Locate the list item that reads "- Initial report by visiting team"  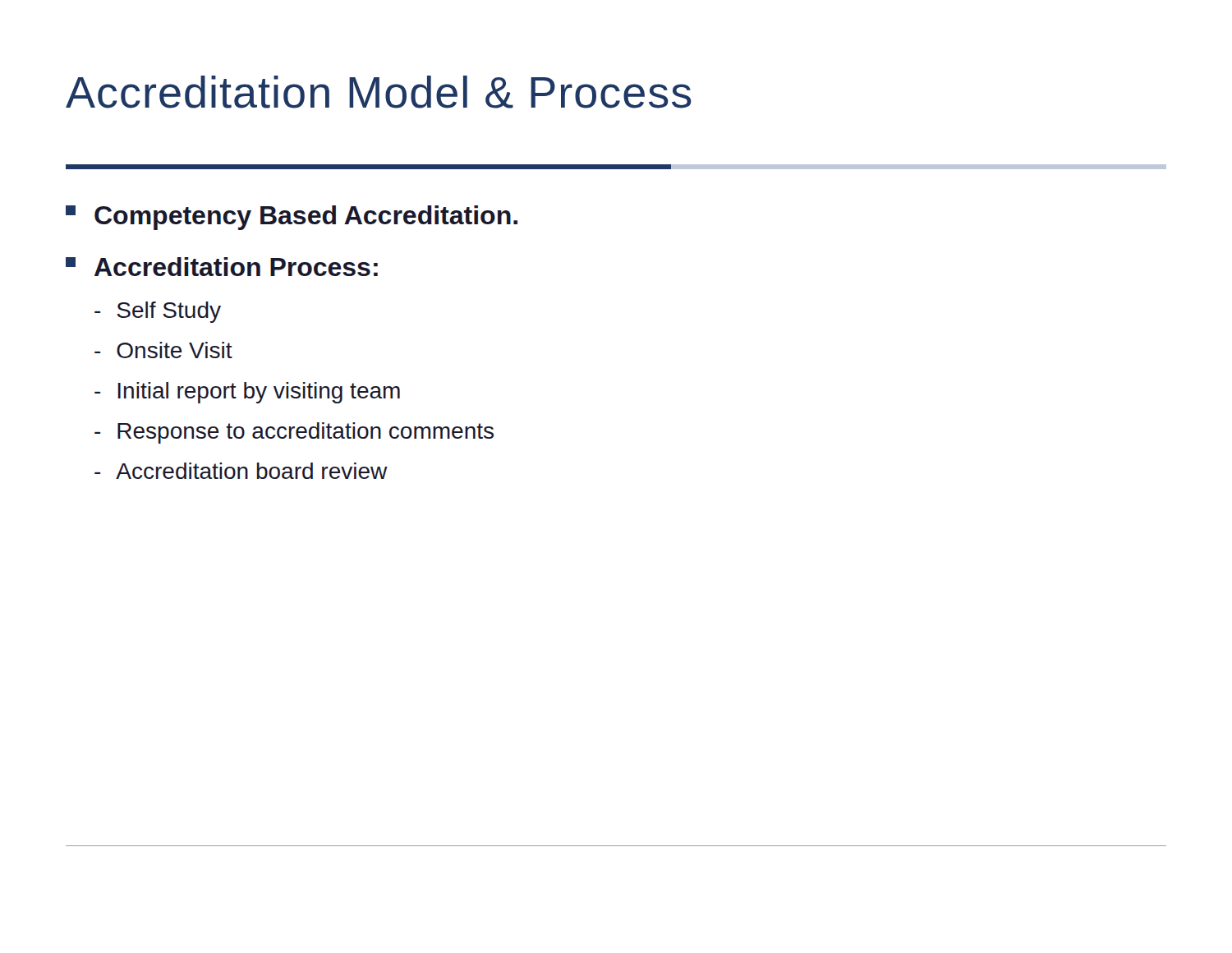pyautogui.click(x=247, y=391)
